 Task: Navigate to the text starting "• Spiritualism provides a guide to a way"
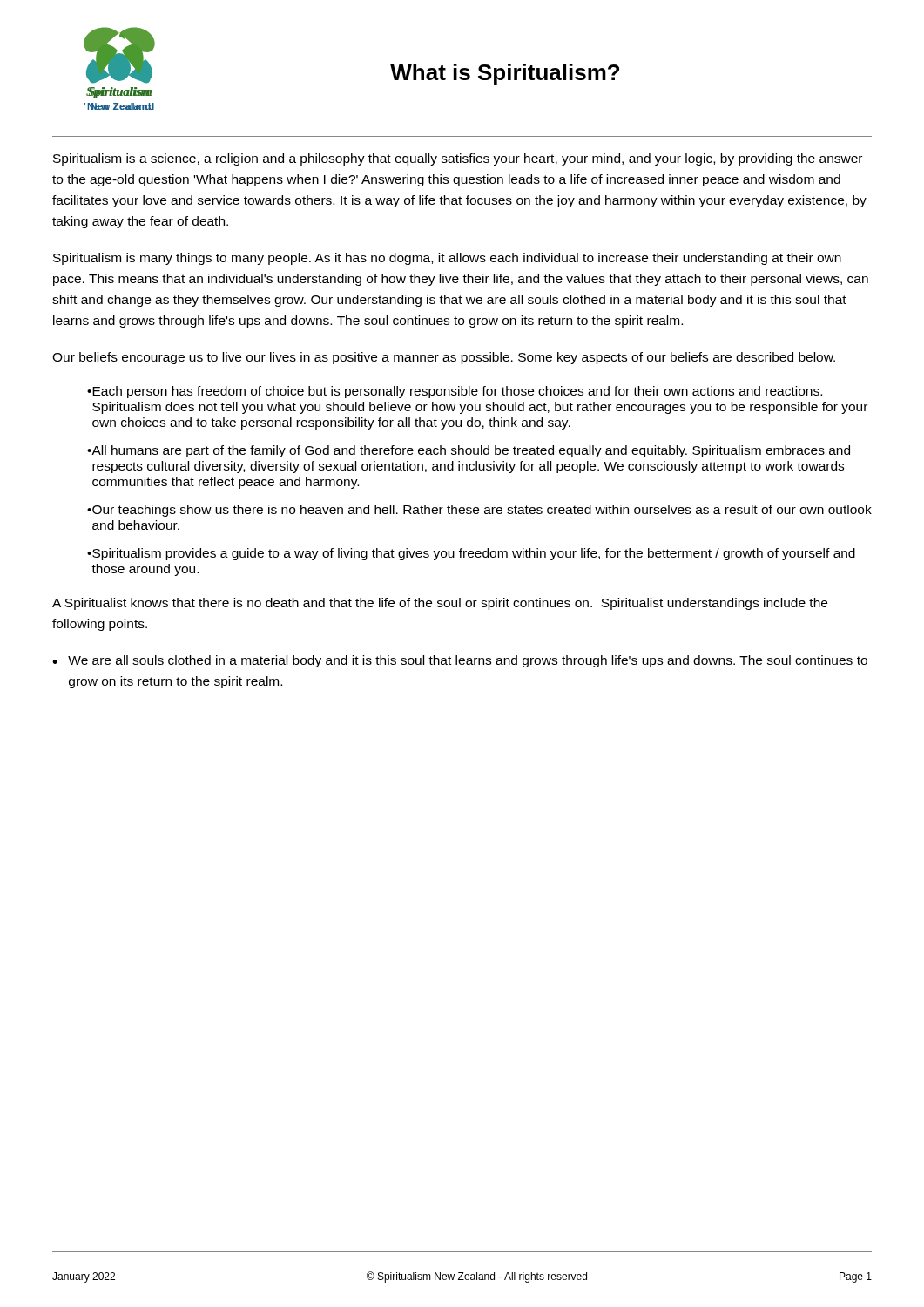click(479, 561)
